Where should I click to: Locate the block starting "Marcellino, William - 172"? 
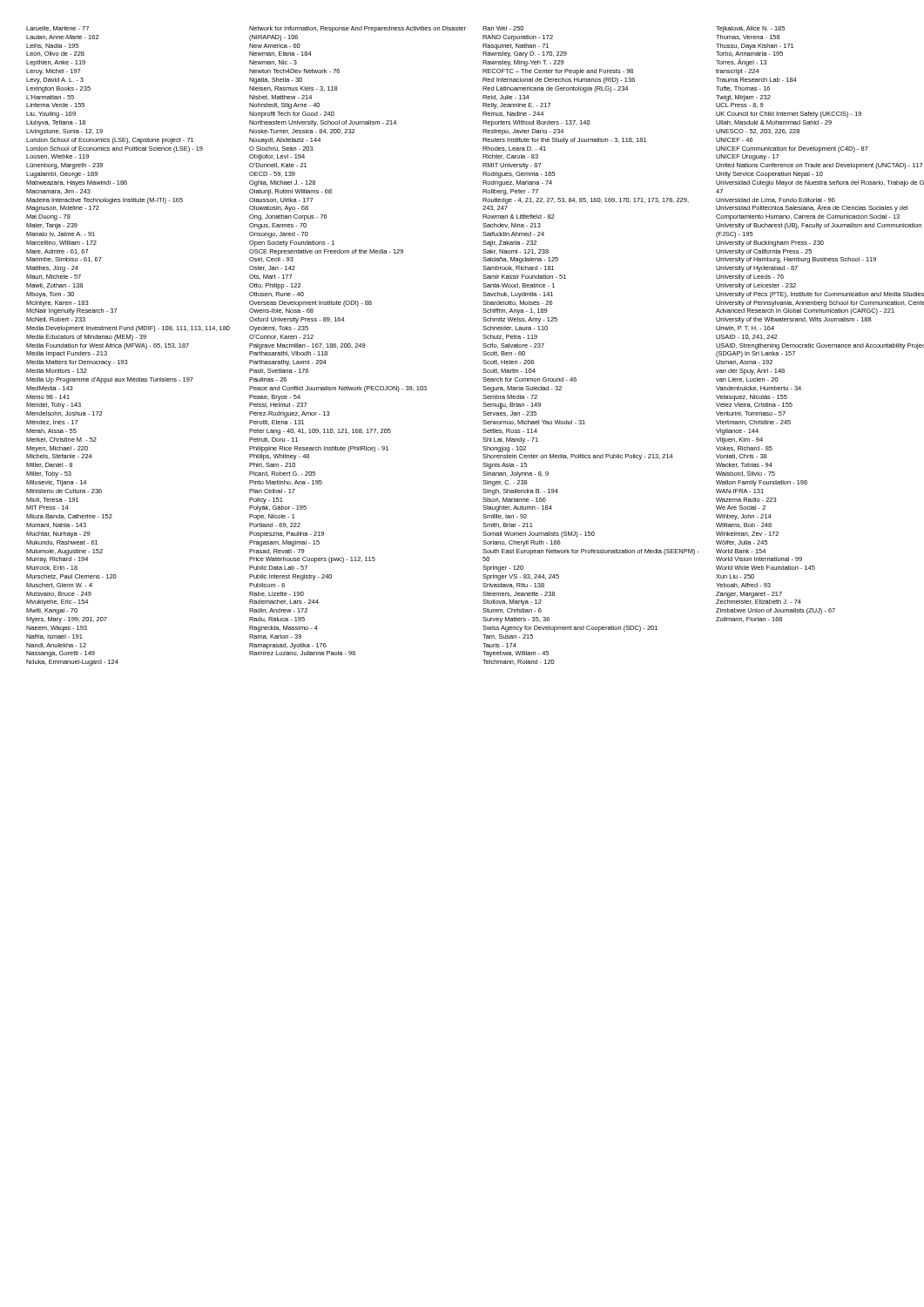click(61, 243)
